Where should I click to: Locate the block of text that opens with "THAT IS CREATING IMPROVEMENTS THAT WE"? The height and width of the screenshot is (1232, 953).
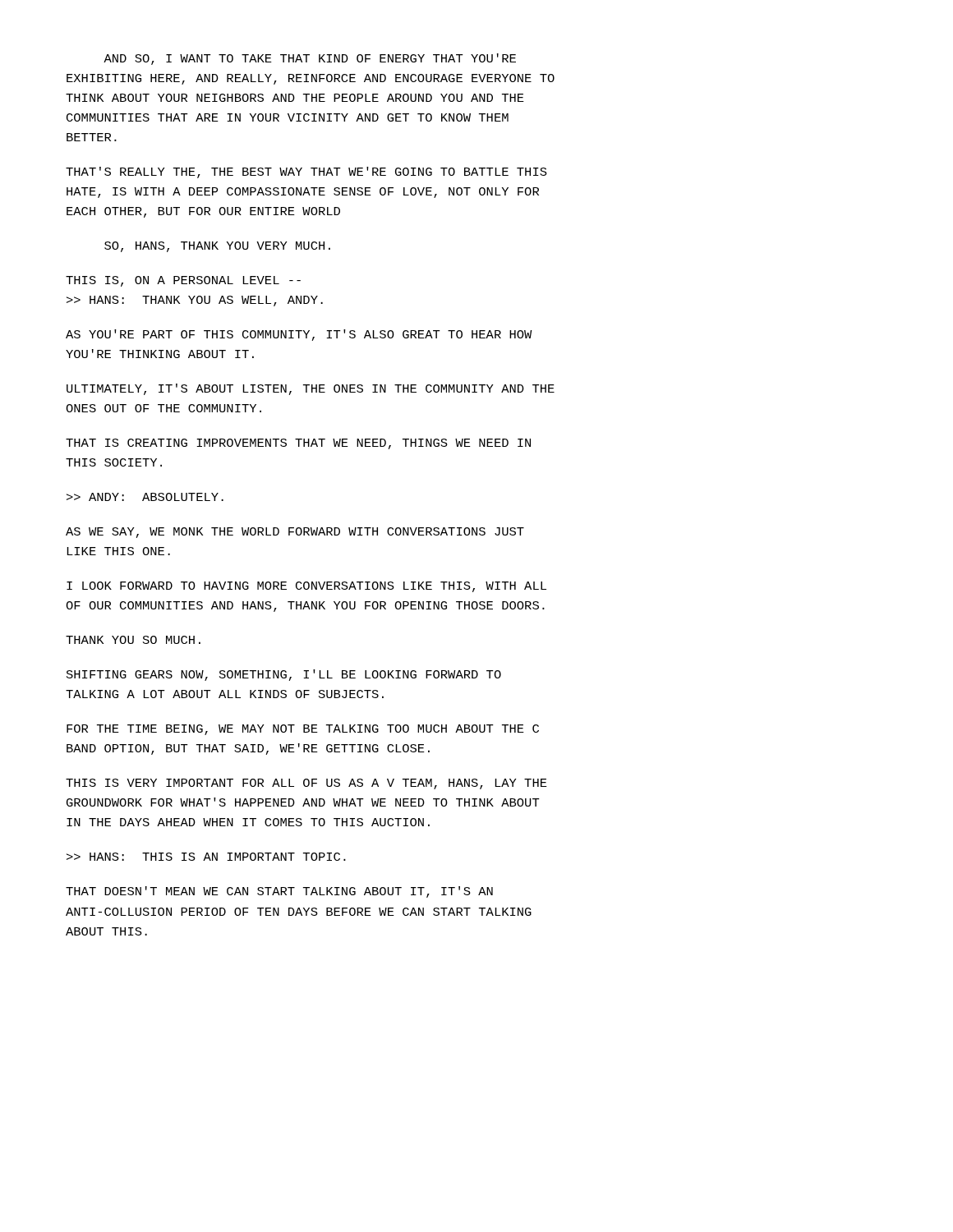coord(299,454)
